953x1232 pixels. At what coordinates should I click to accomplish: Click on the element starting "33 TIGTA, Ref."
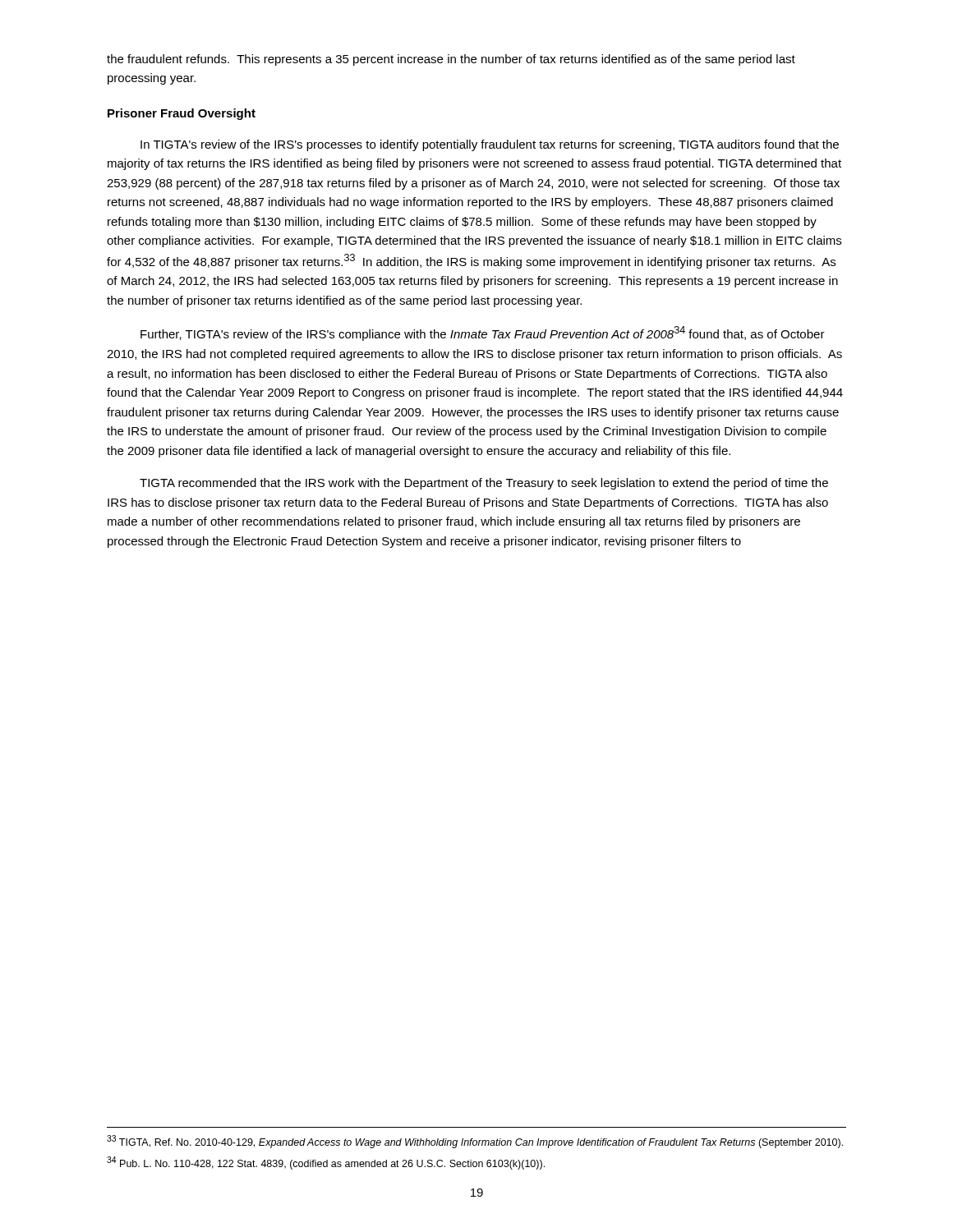click(475, 1142)
